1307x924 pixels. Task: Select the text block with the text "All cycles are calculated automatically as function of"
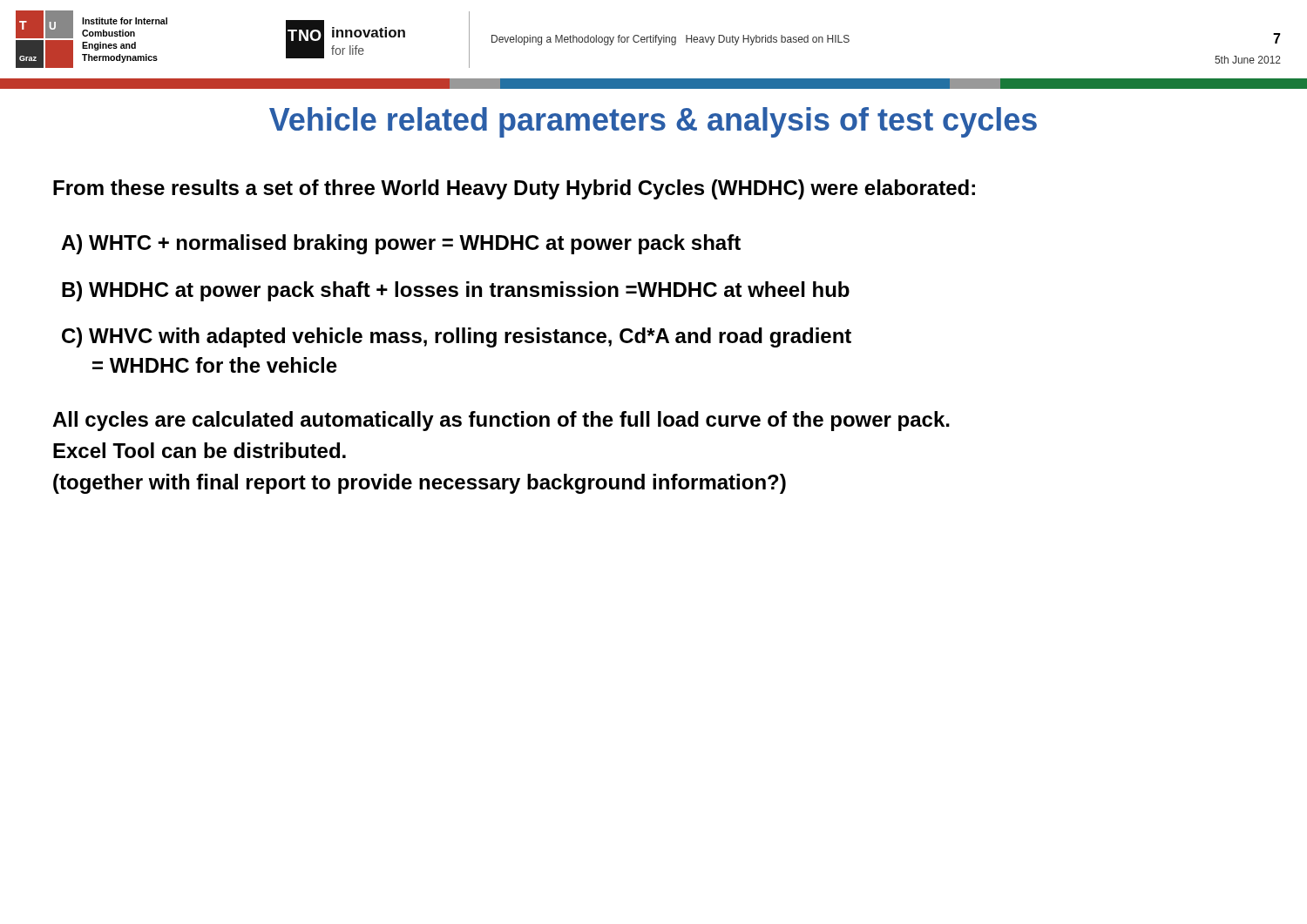tap(501, 421)
